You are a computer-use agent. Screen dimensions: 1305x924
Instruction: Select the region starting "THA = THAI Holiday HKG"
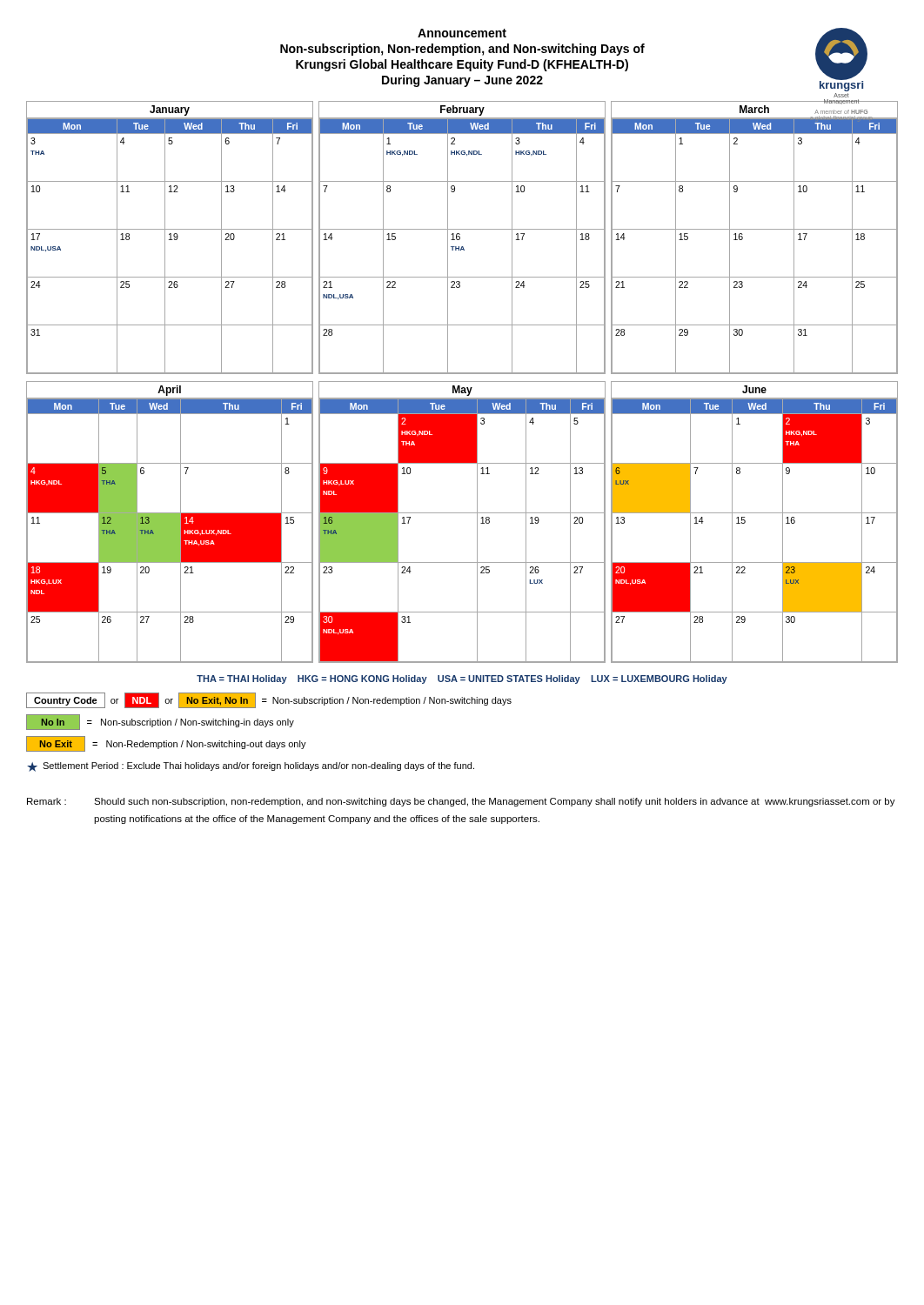(x=462, y=679)
